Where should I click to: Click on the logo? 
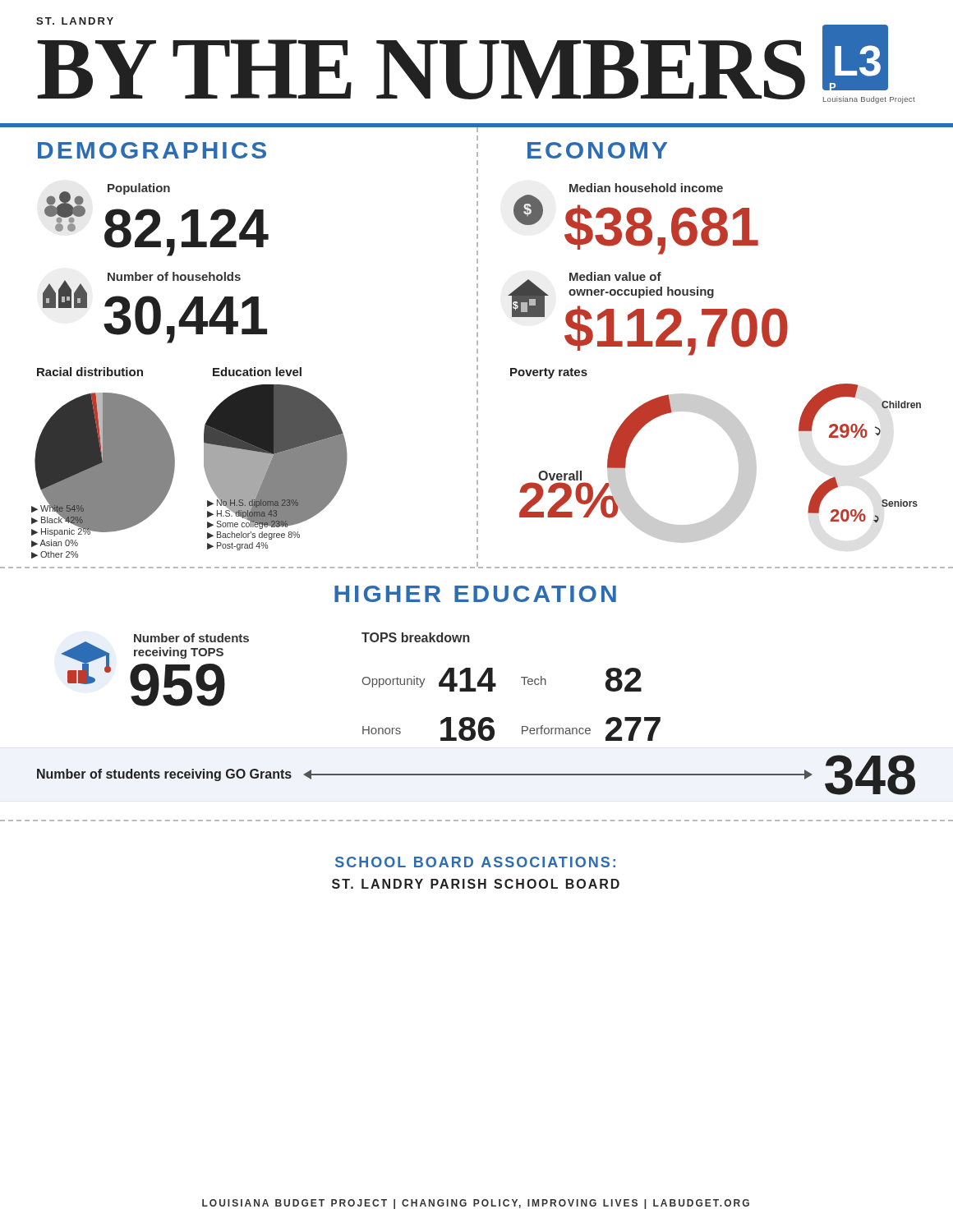click(x=870, y=65)
